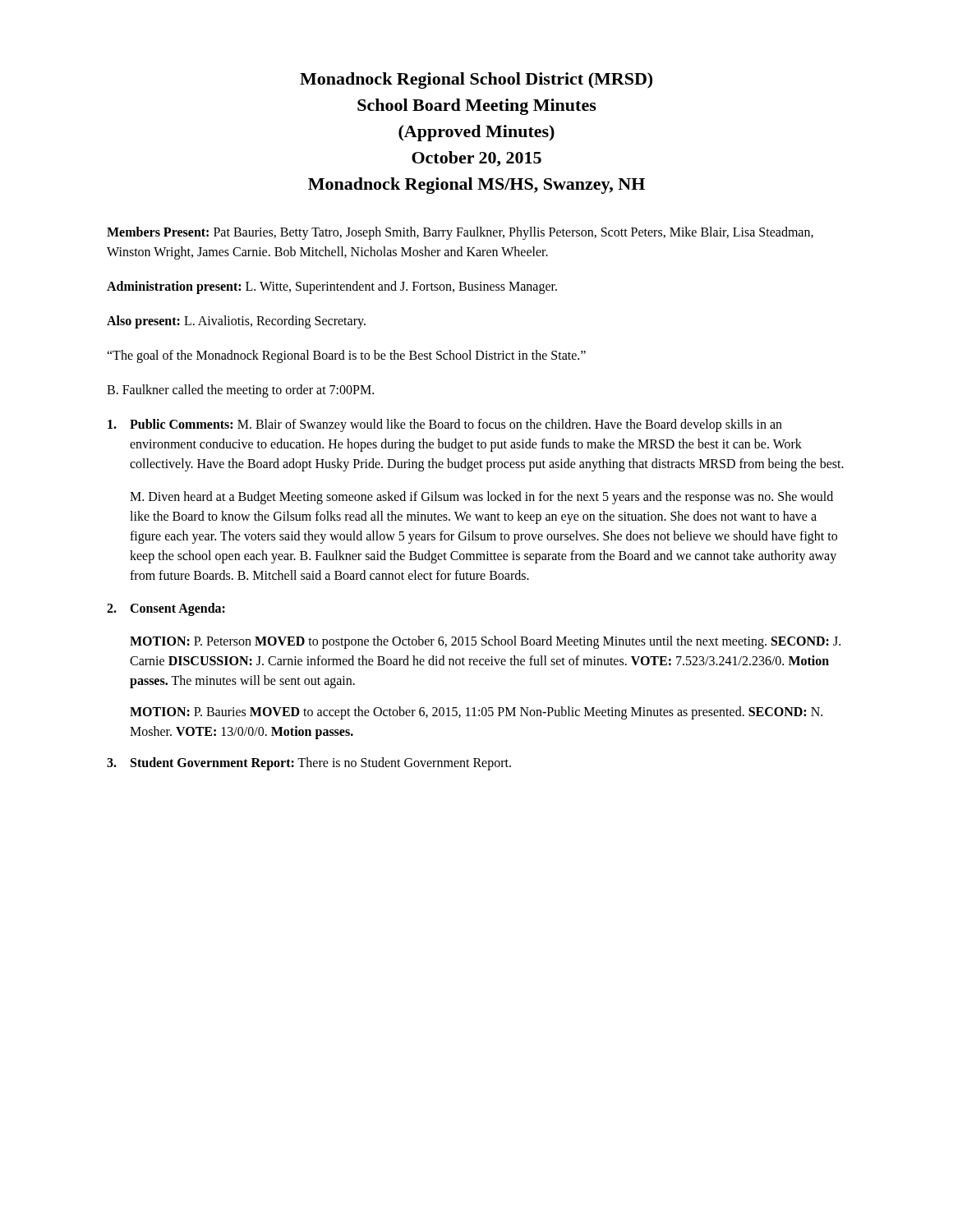
Task: Point to the block beginning "3. Student Government"
Action: pyautogui.click(x=309, y=763)
